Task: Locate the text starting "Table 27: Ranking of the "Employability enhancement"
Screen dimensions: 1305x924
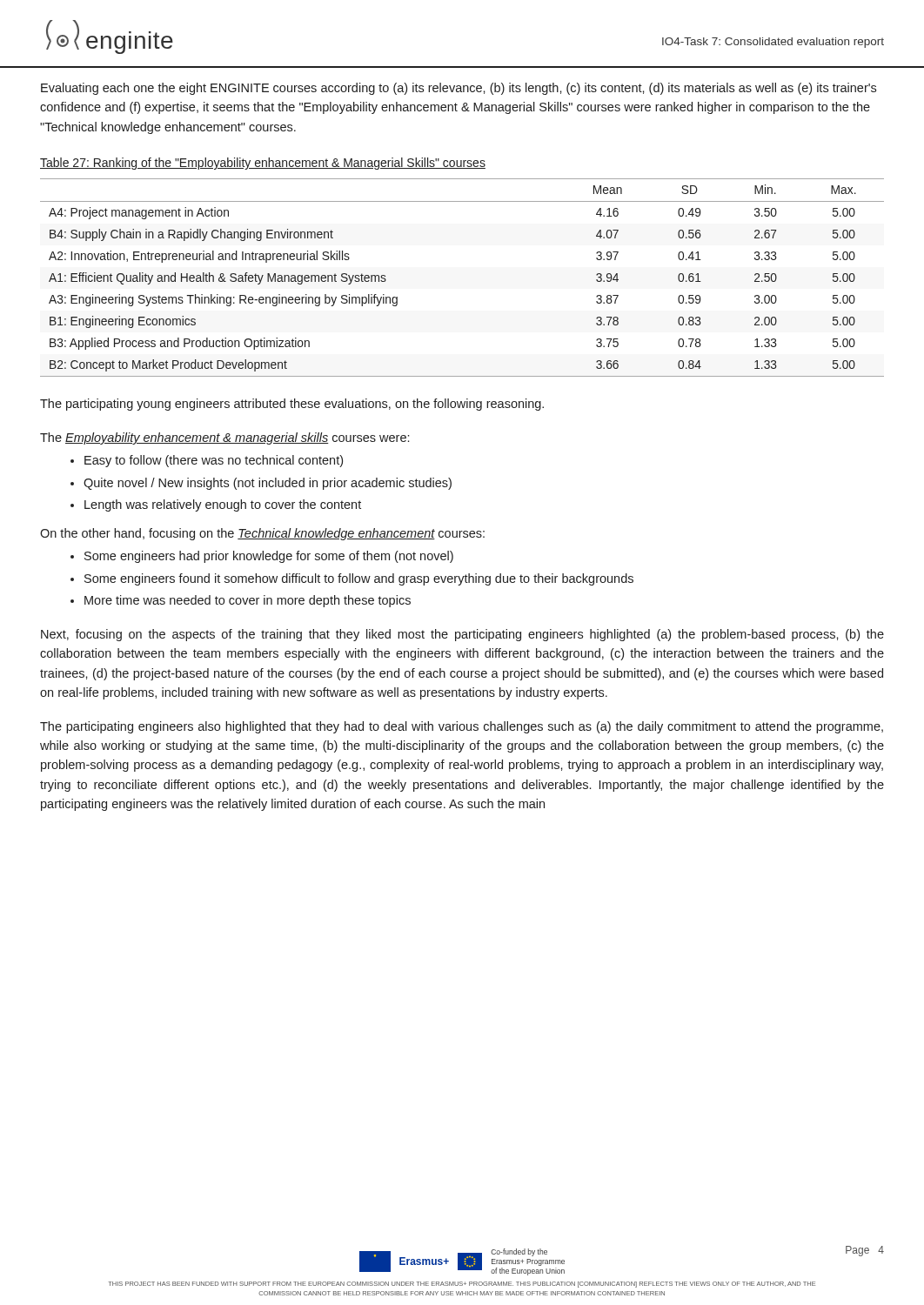Action: click(x=263, y=163)
